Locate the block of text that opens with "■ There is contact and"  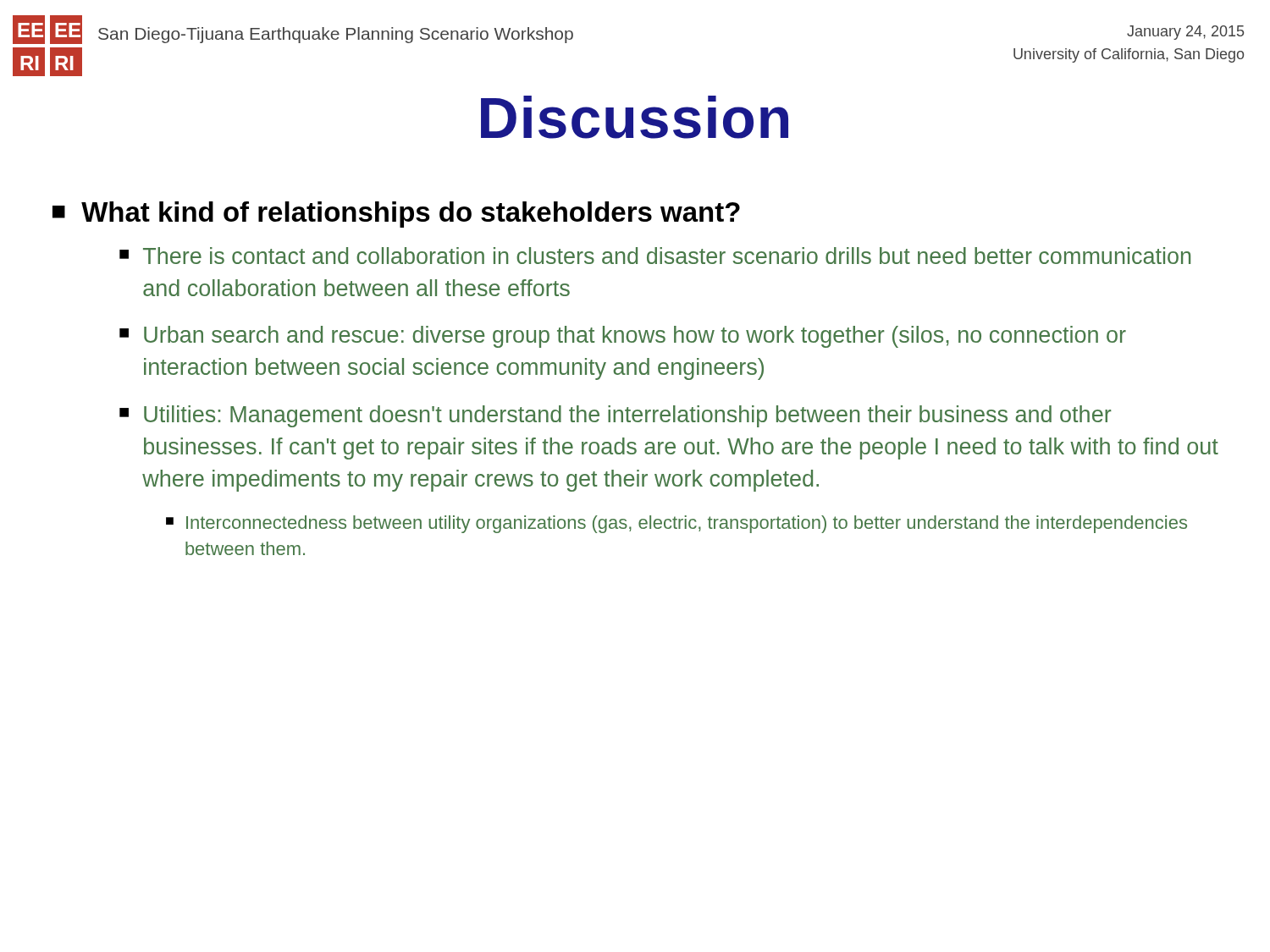coord(669,273)
